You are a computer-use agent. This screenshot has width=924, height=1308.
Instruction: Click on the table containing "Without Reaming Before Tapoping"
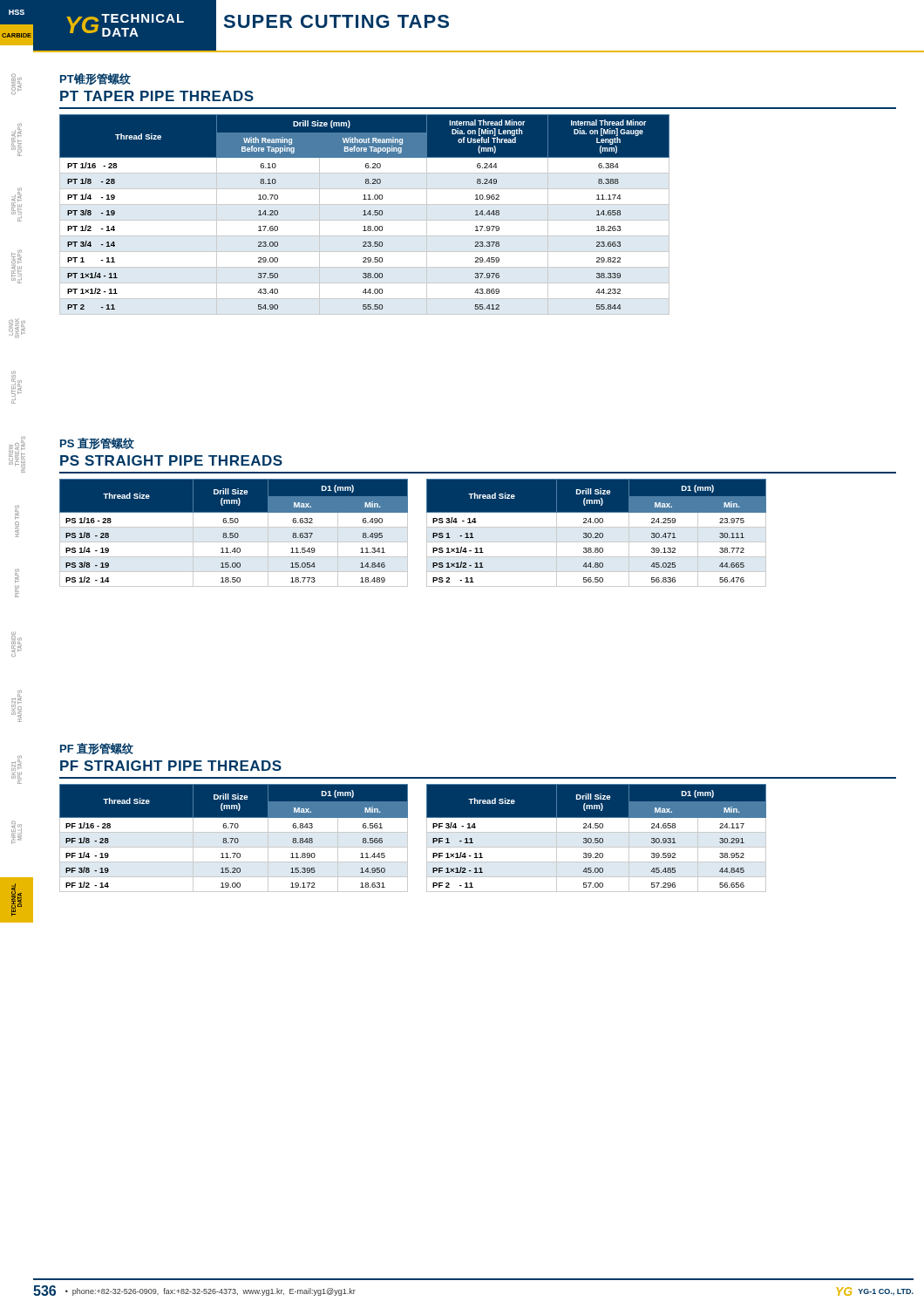(478, 215)
